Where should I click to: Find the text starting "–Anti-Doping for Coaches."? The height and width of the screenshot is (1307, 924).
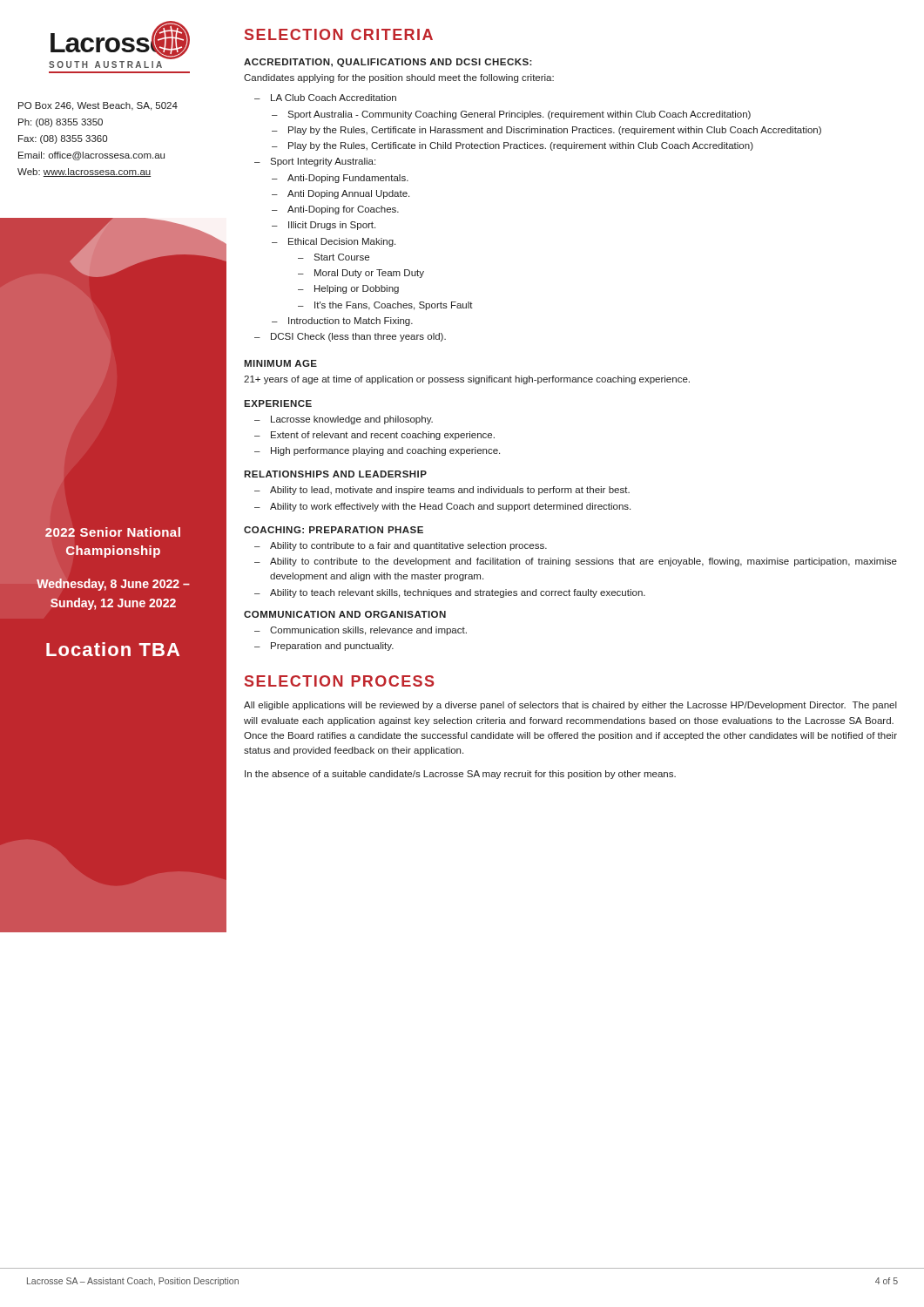pyautogui.click(x=336, y=210)
